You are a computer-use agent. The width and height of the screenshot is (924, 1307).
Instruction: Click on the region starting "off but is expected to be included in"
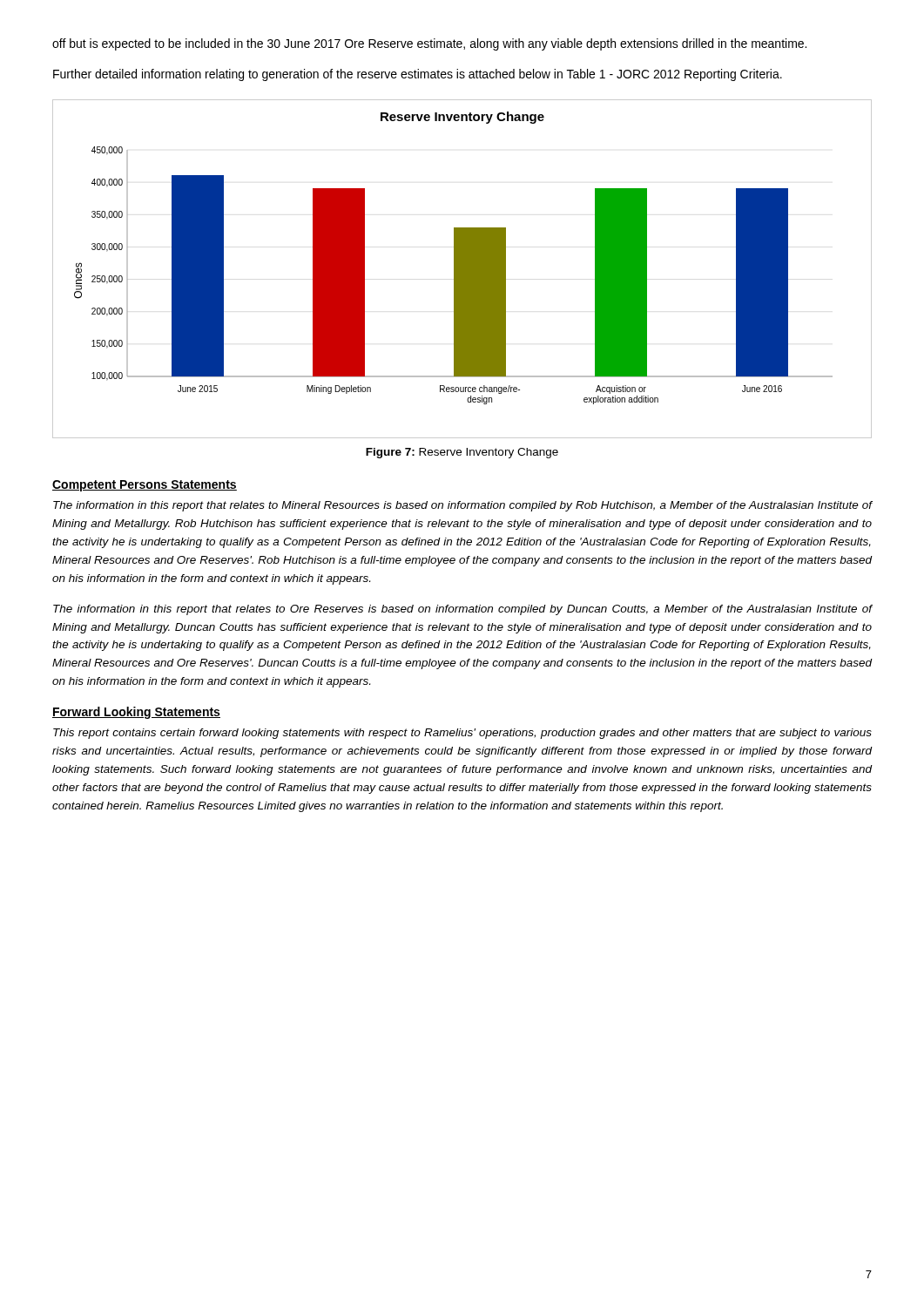430,44
